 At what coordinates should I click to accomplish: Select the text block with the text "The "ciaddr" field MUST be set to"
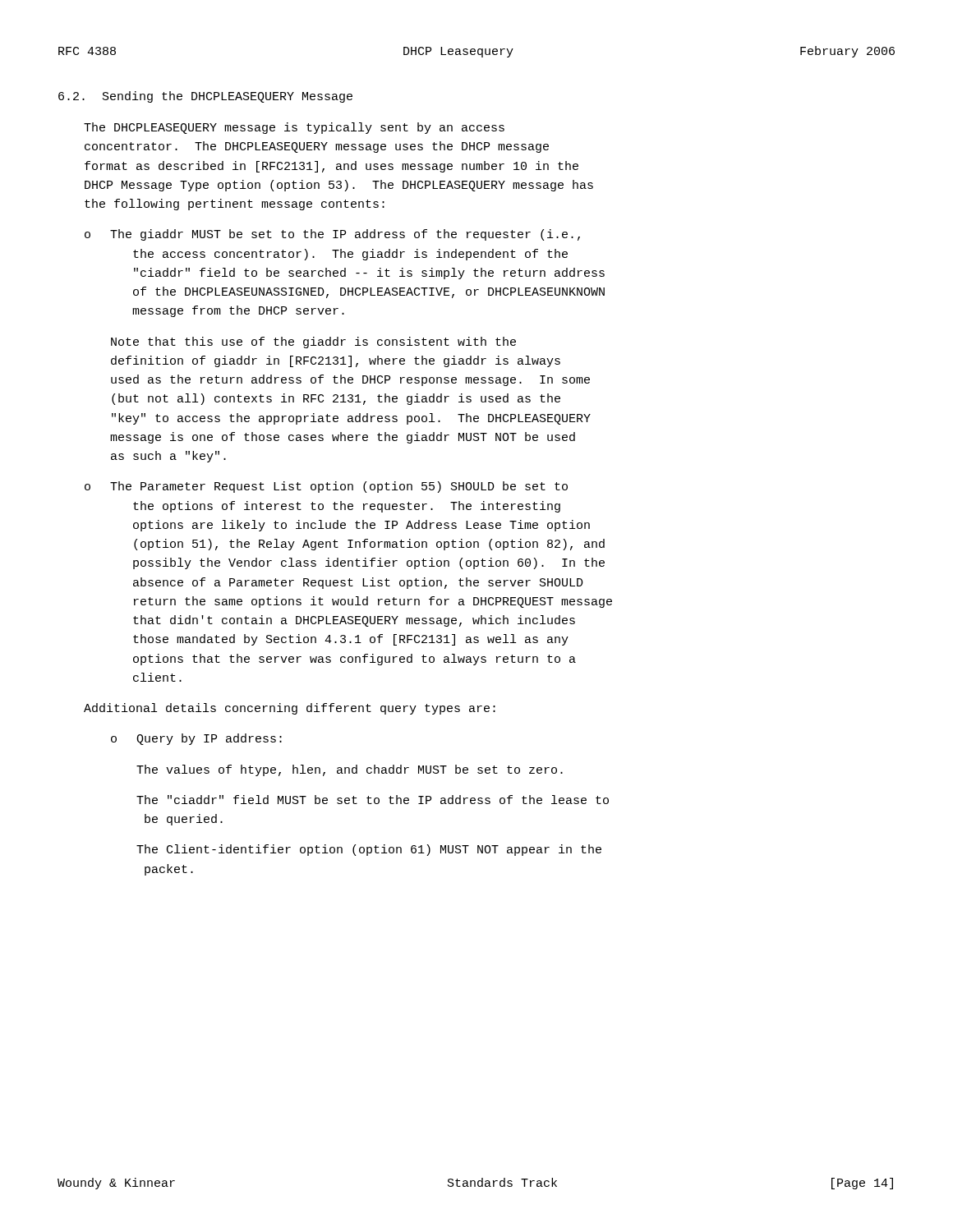(373, 811)
